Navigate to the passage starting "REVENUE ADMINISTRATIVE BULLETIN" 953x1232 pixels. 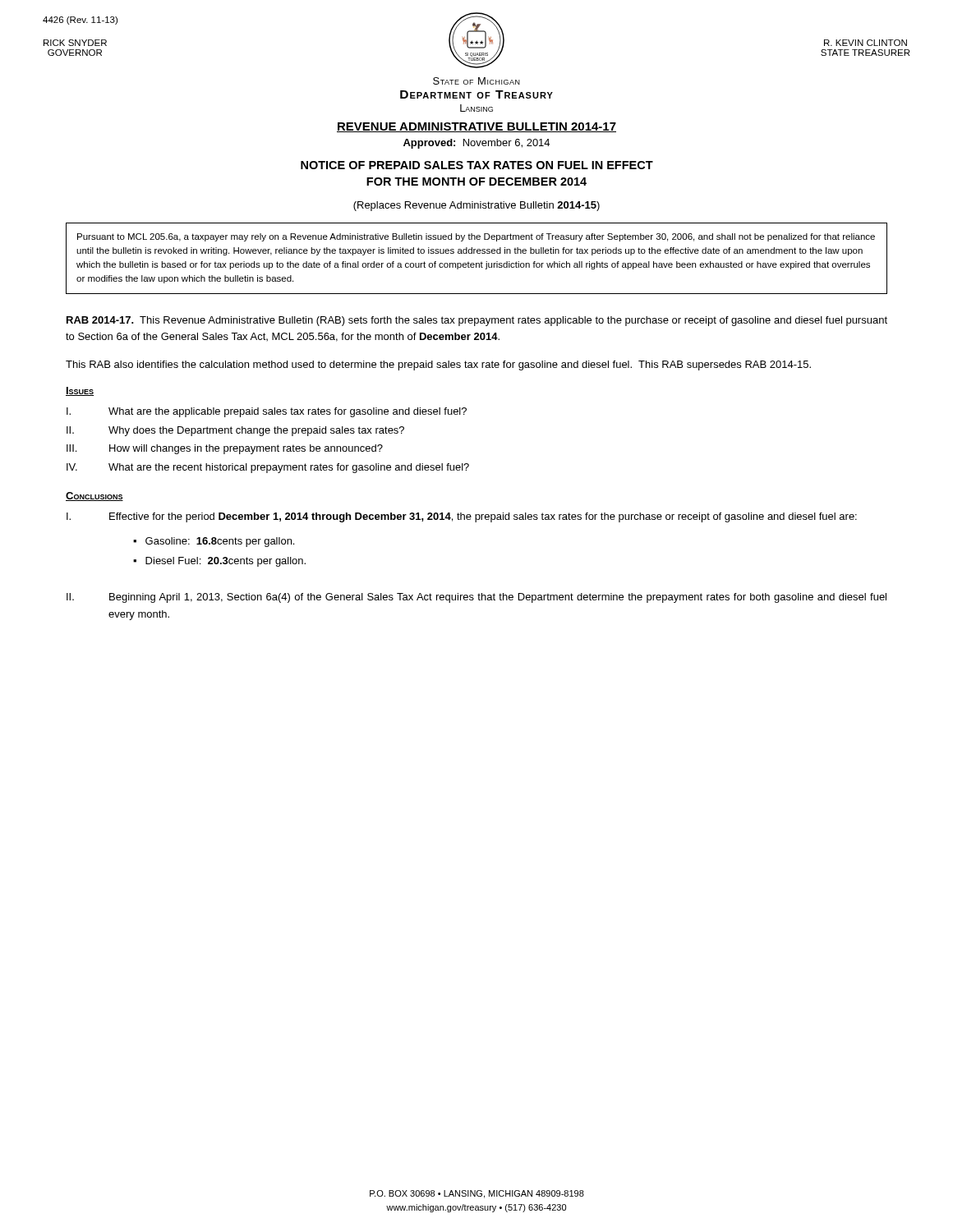[x=476, y=126]
